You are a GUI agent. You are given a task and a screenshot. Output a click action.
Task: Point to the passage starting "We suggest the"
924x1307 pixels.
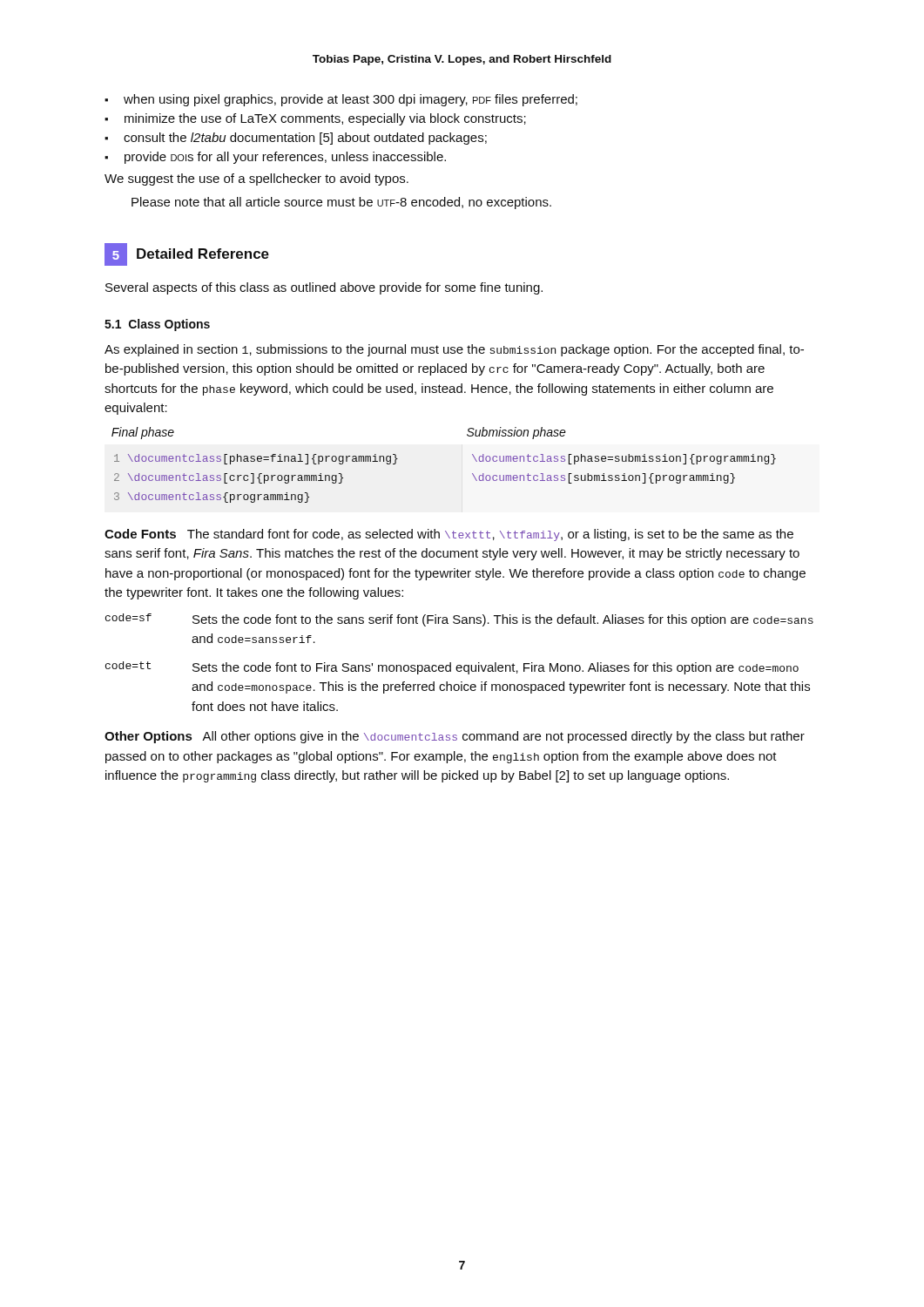[257, 178]
